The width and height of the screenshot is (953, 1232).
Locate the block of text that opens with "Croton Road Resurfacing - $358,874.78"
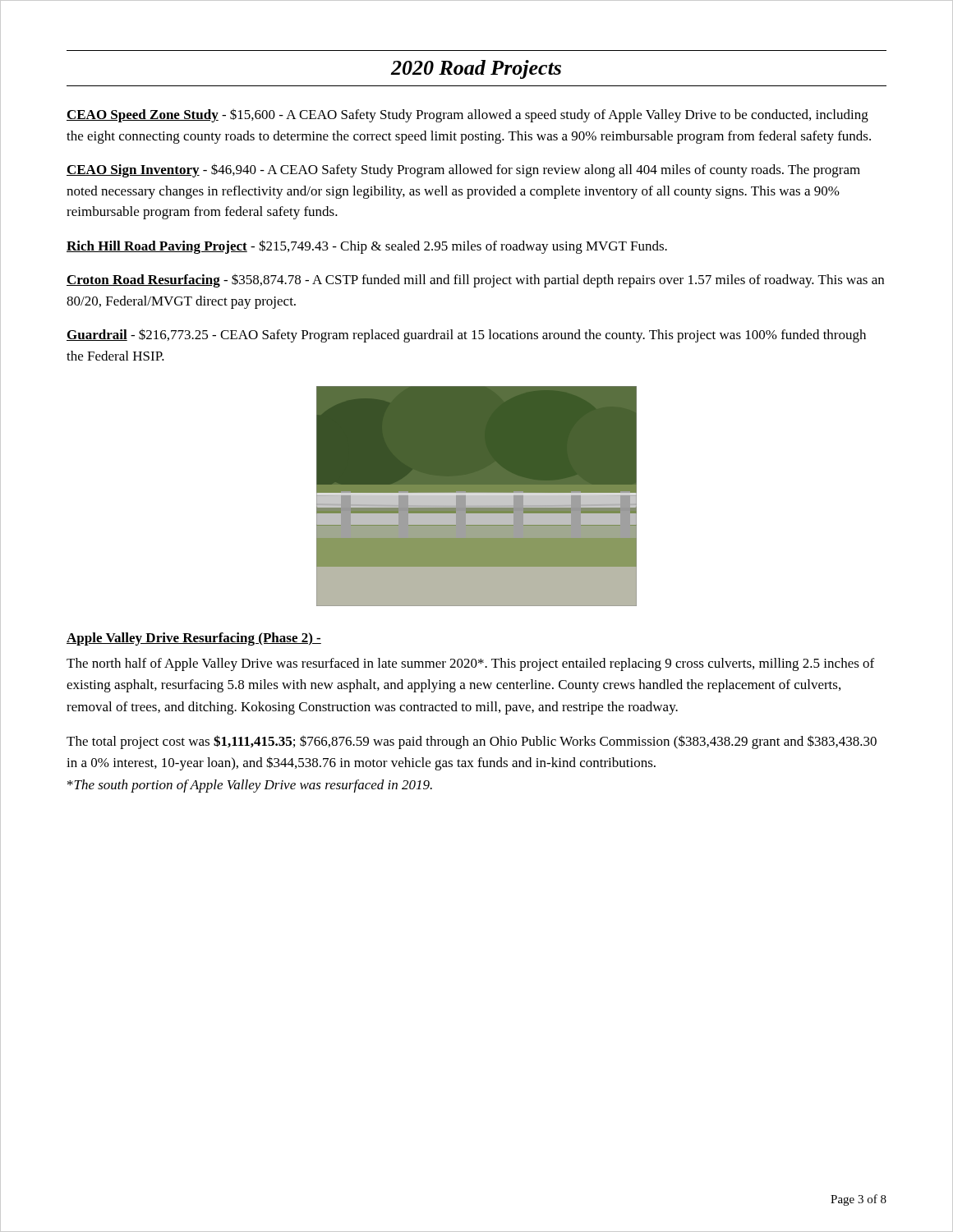(x=476, y=290)
